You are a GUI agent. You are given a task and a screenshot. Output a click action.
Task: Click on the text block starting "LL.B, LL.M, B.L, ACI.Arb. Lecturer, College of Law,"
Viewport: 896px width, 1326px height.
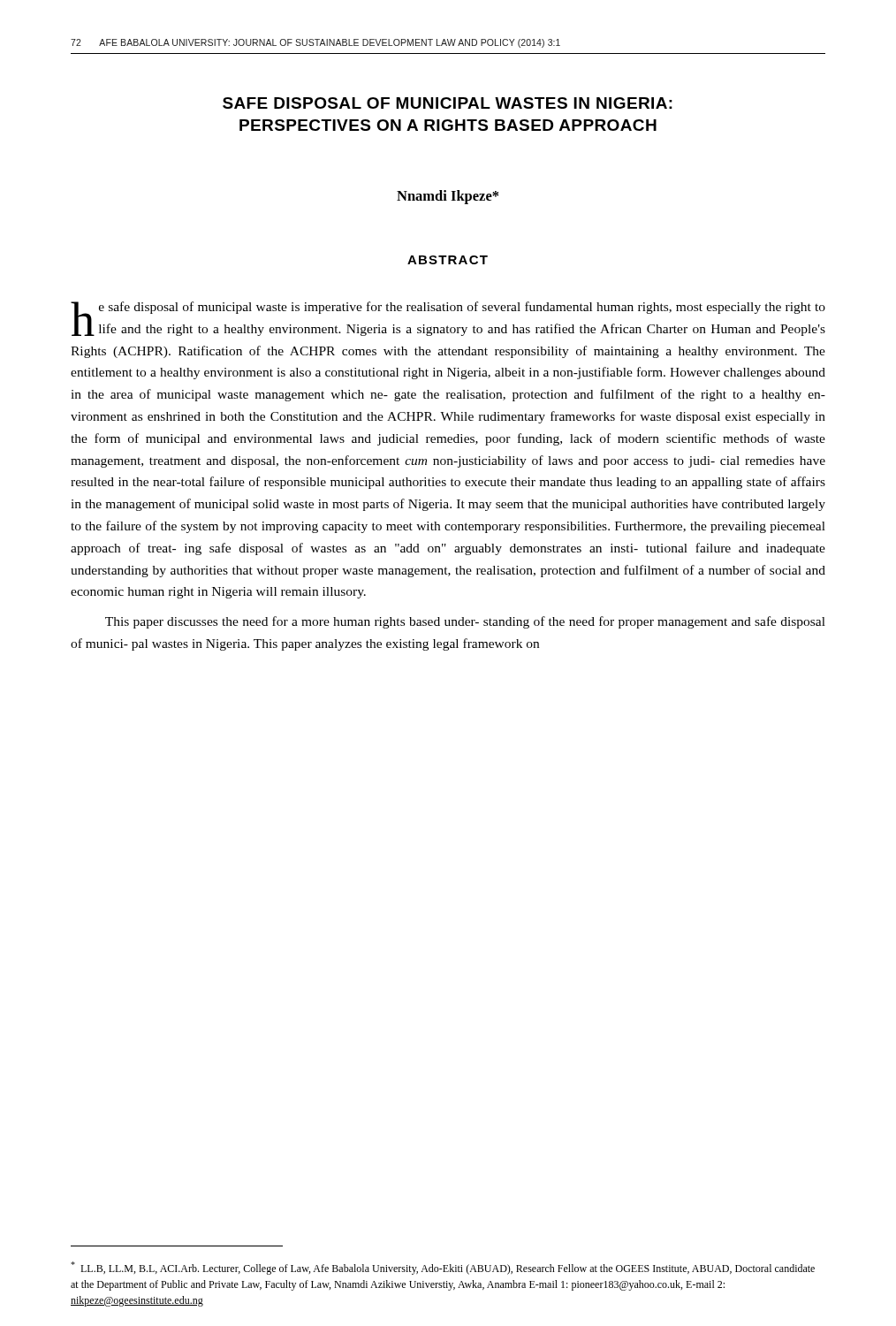(443, 1283)
